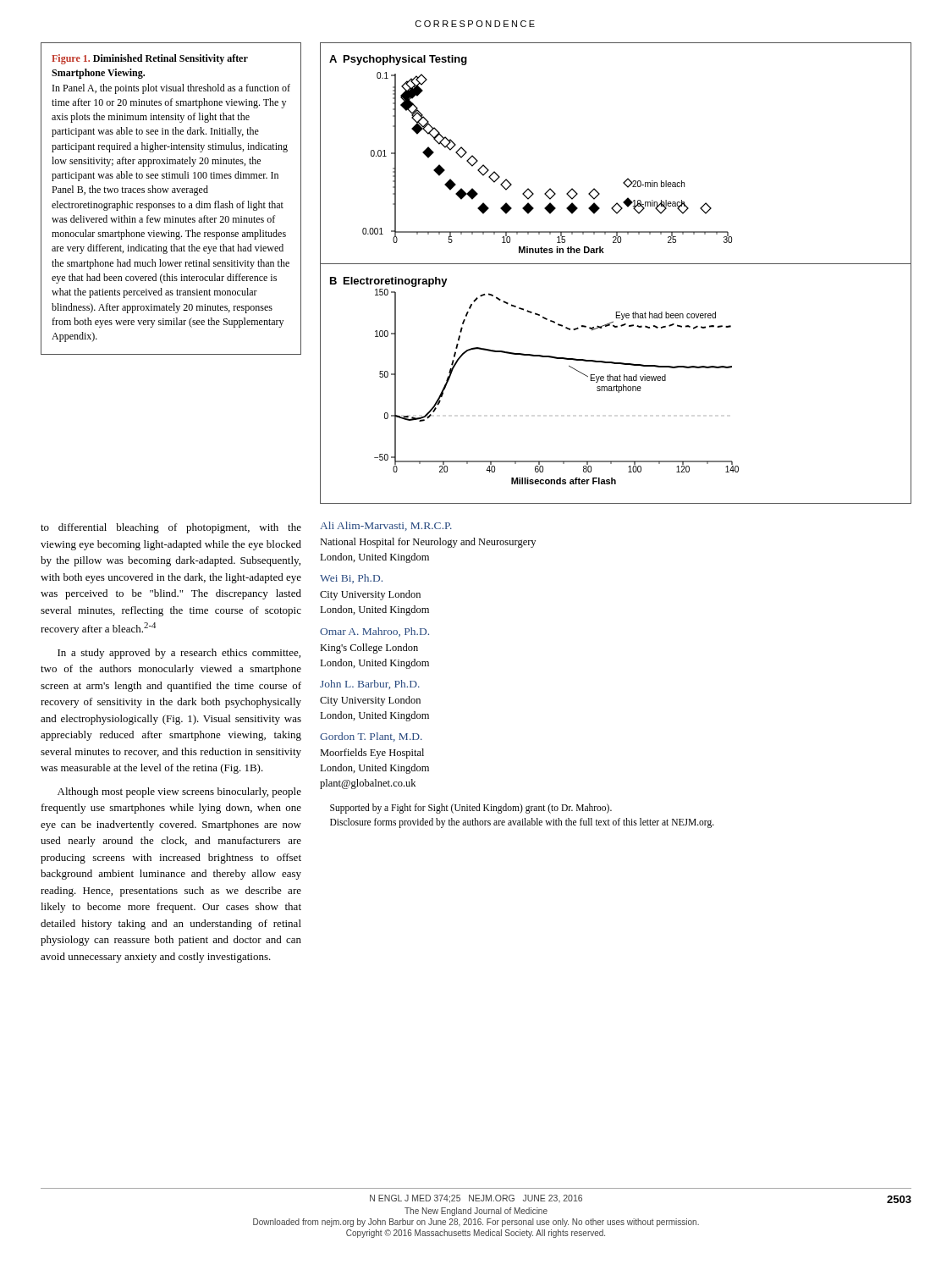
Task: Find the block on this page that starts "National Hospital for Neurology and NeurosurgeryLondon, United"
Action: tap(428, 550)
